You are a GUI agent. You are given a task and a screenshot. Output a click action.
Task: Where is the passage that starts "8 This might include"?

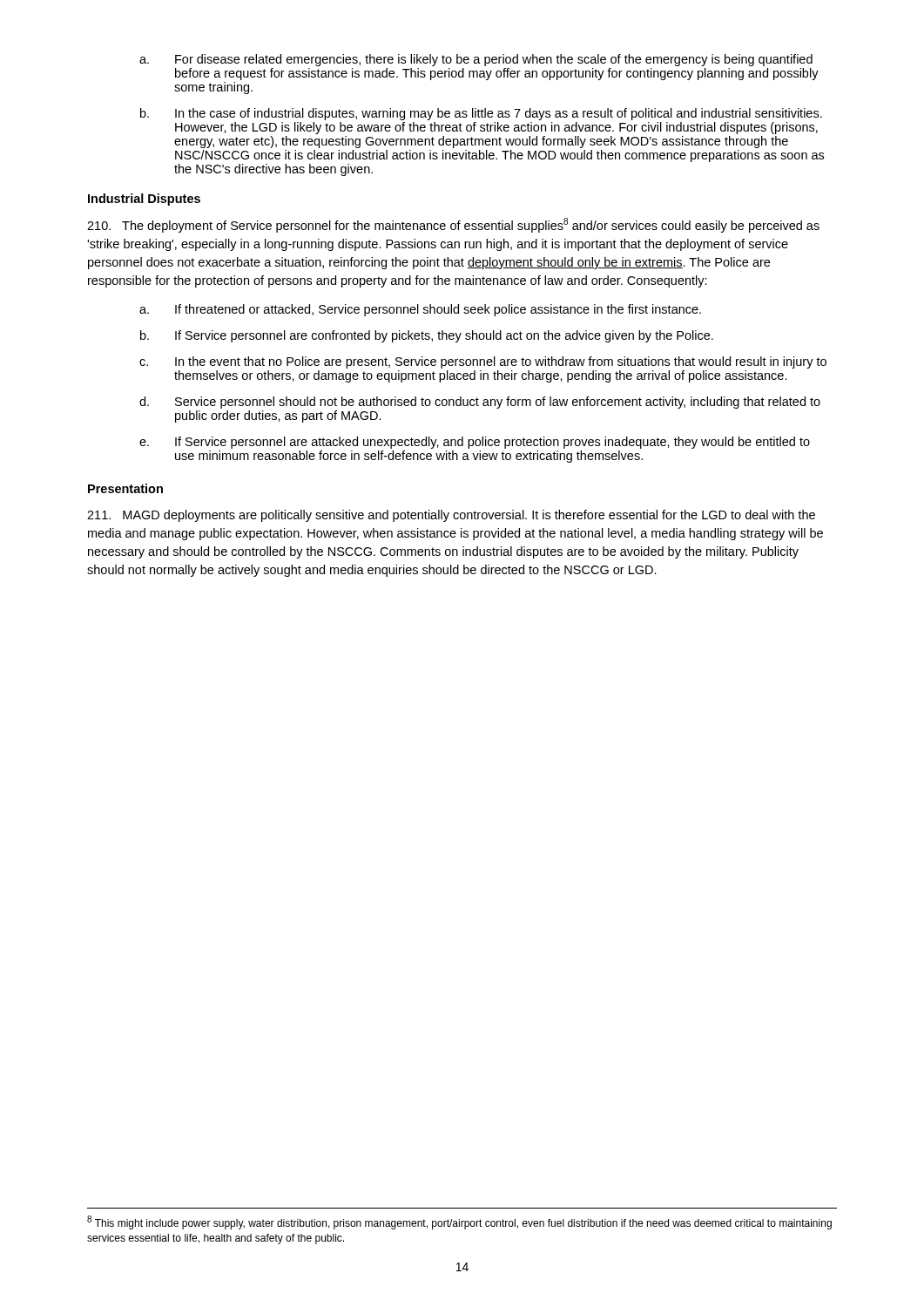460,1230
